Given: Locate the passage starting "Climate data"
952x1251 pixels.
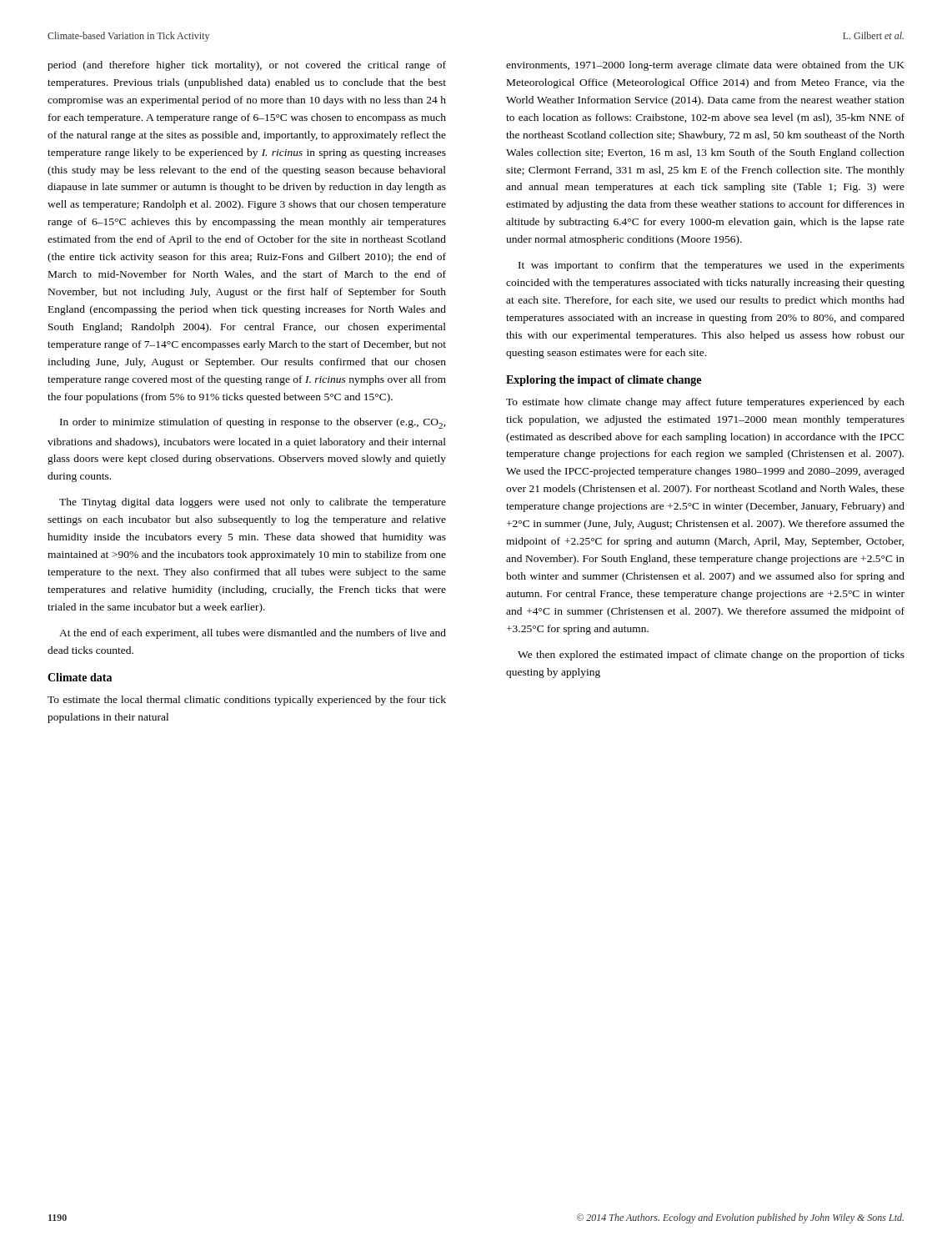Looking at the screenshot, I should click(80, 677).
